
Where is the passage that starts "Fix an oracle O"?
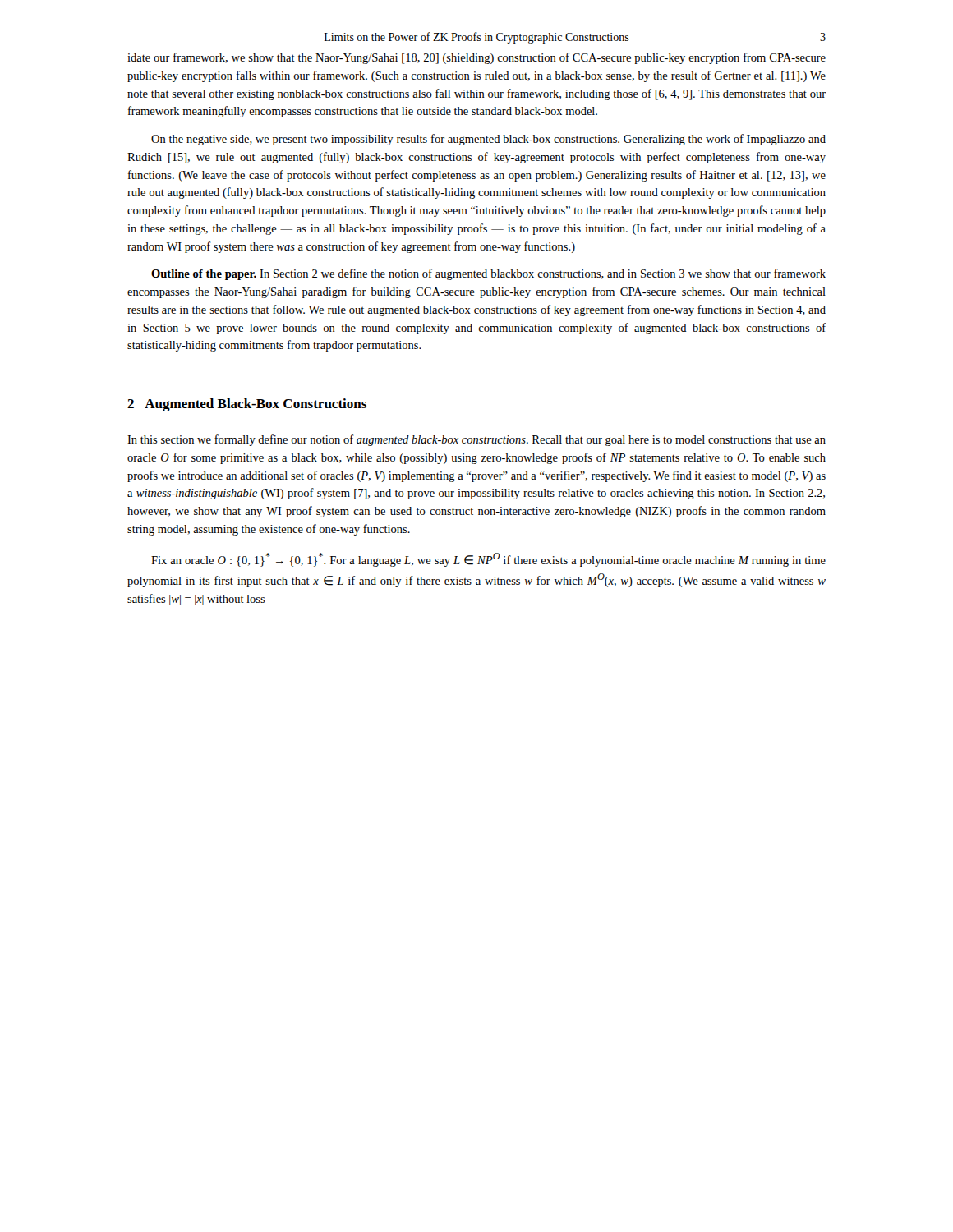476,578
